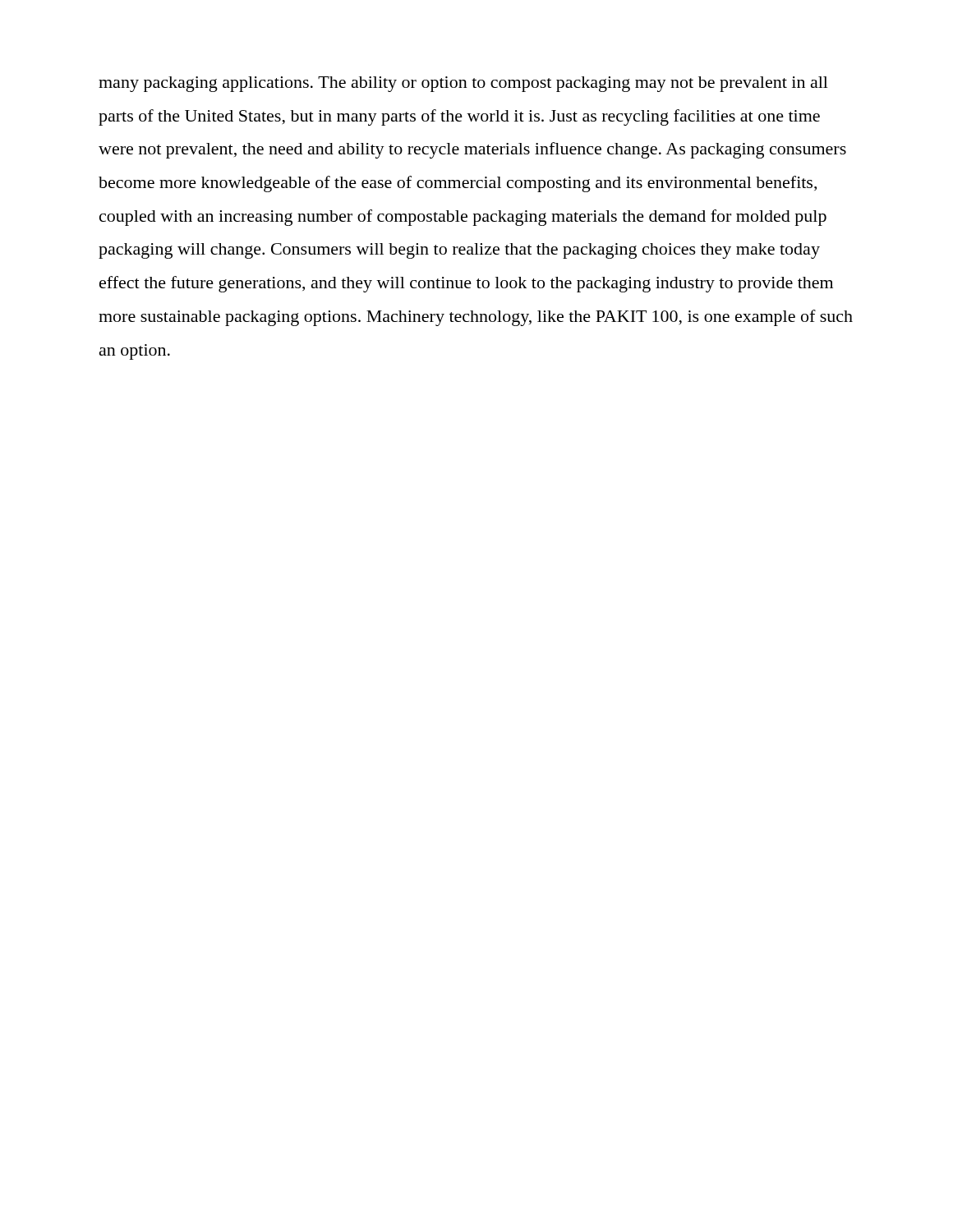Point to the text block starting "many packaging applications. The ability"
The width and height of the screenshot is (953, 1232).
pos(476,215)
